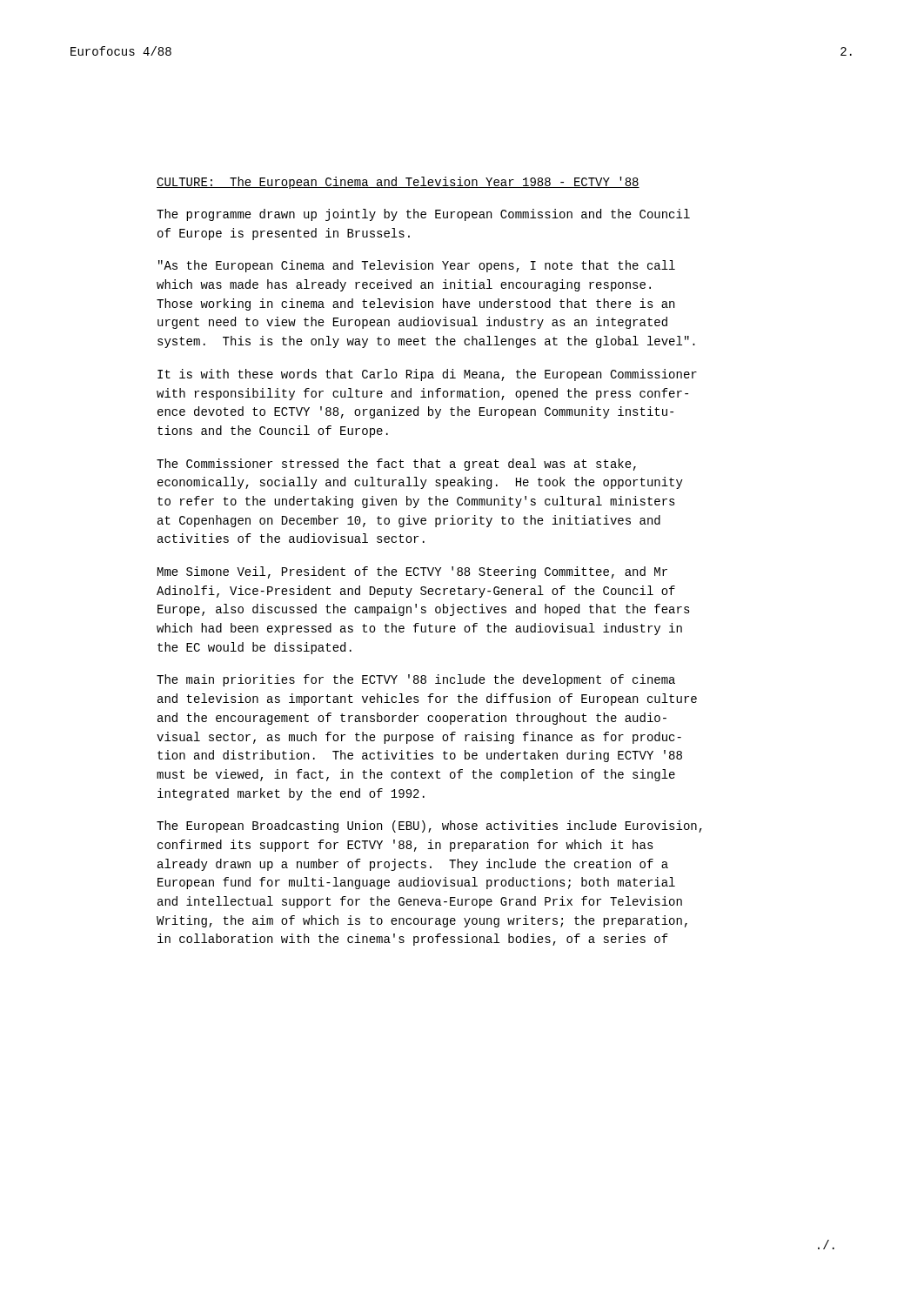The width and height of the screenshot is (924, 1305).
Task: Point to the block beginning "The Commissioner stressed the"
Action: click(420, 502)
